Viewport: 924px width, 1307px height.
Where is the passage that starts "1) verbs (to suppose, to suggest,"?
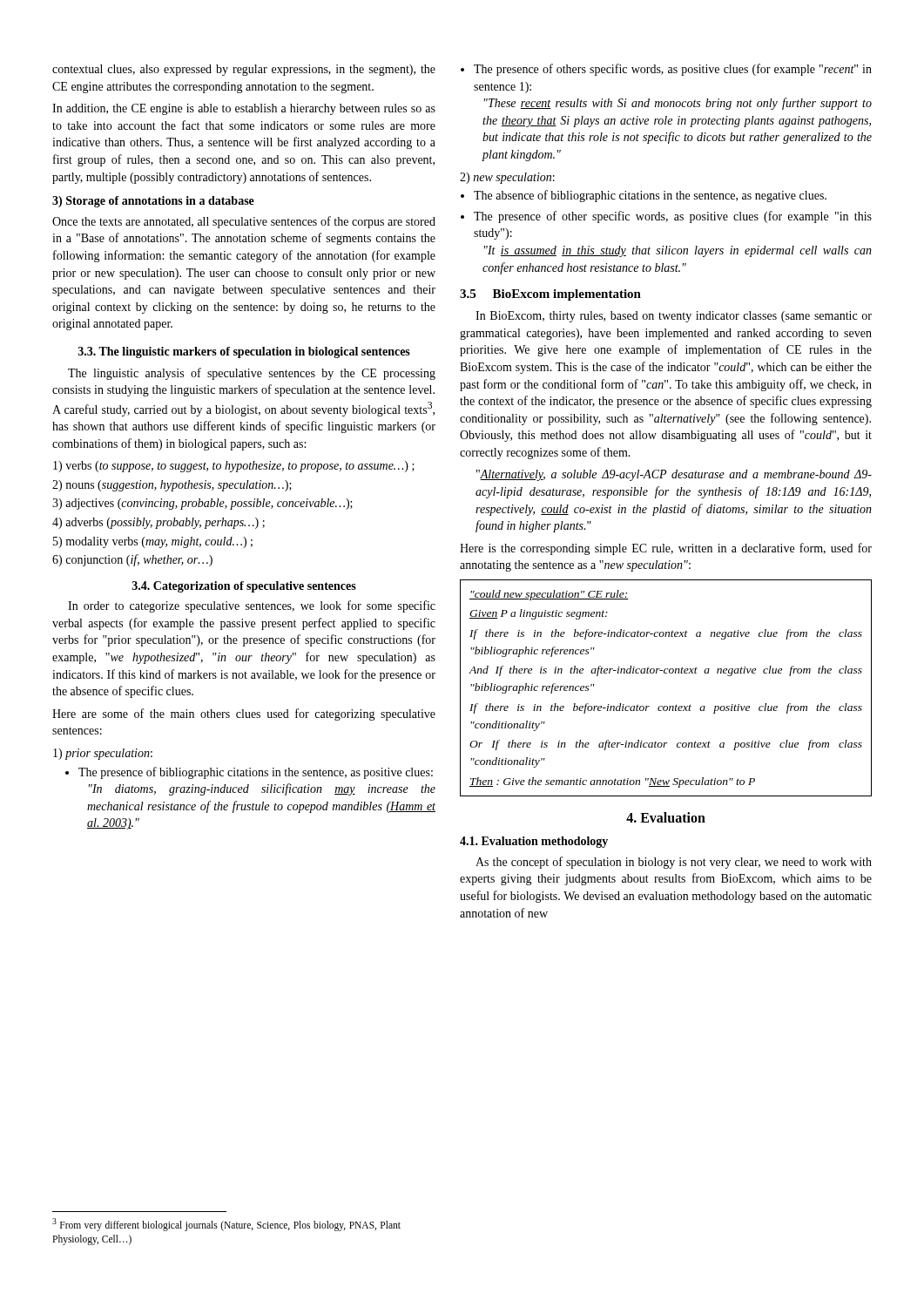pos(244,466)
